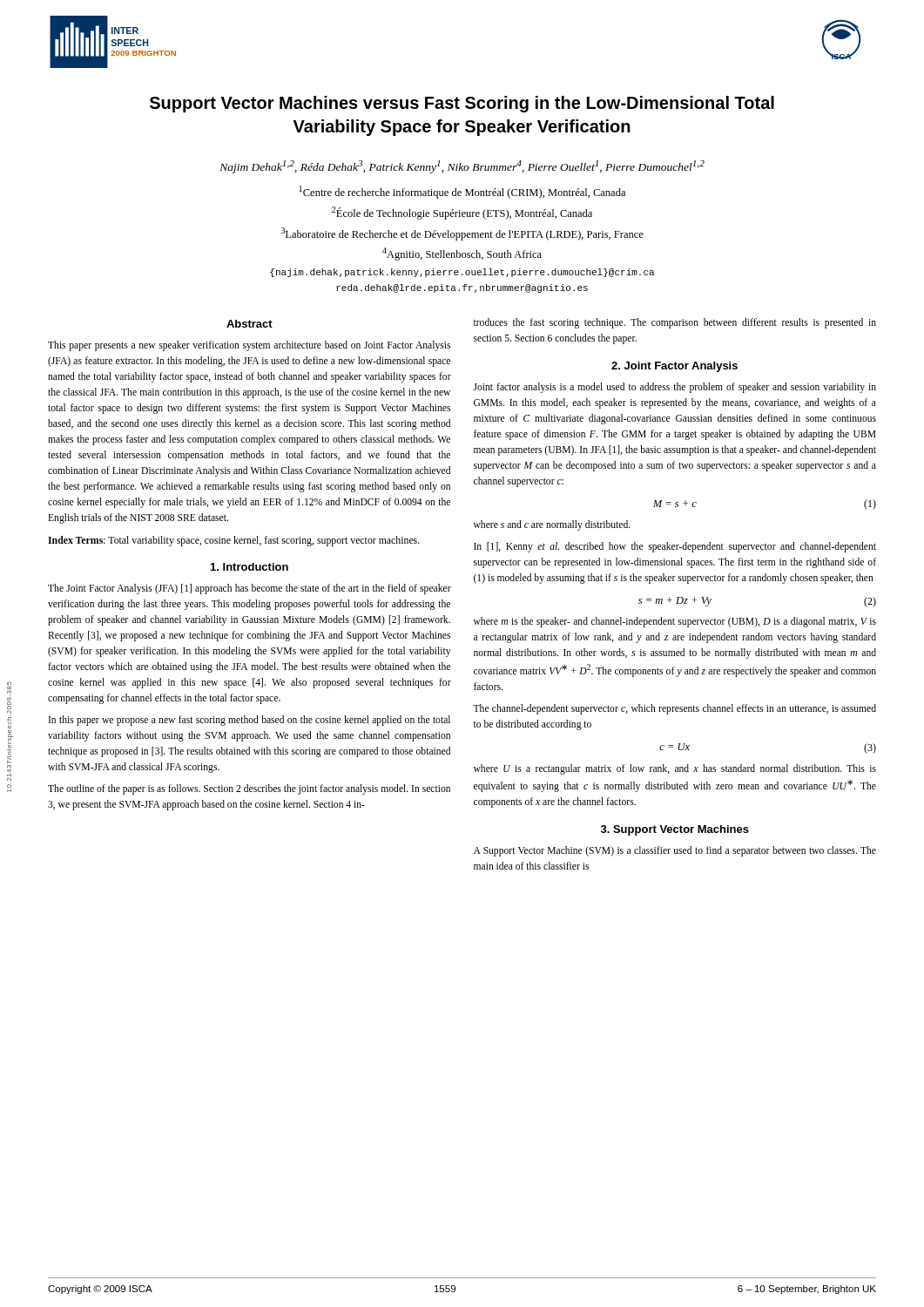
Task: Click the passage that begins "The Joint Factor Analysis (JFA) [1]"
Action: coord(249,697)
